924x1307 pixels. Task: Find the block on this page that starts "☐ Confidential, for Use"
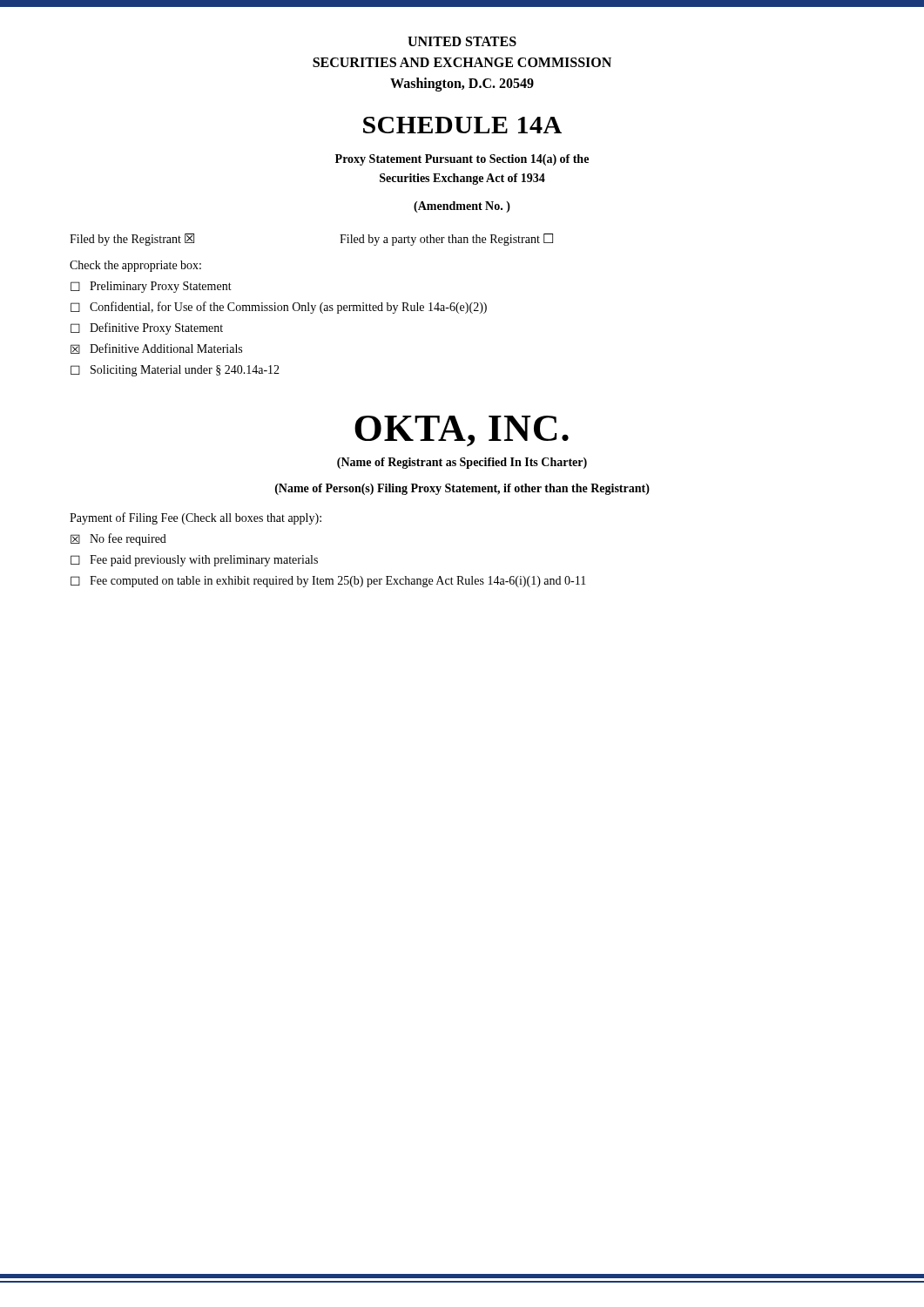[278, 308]
